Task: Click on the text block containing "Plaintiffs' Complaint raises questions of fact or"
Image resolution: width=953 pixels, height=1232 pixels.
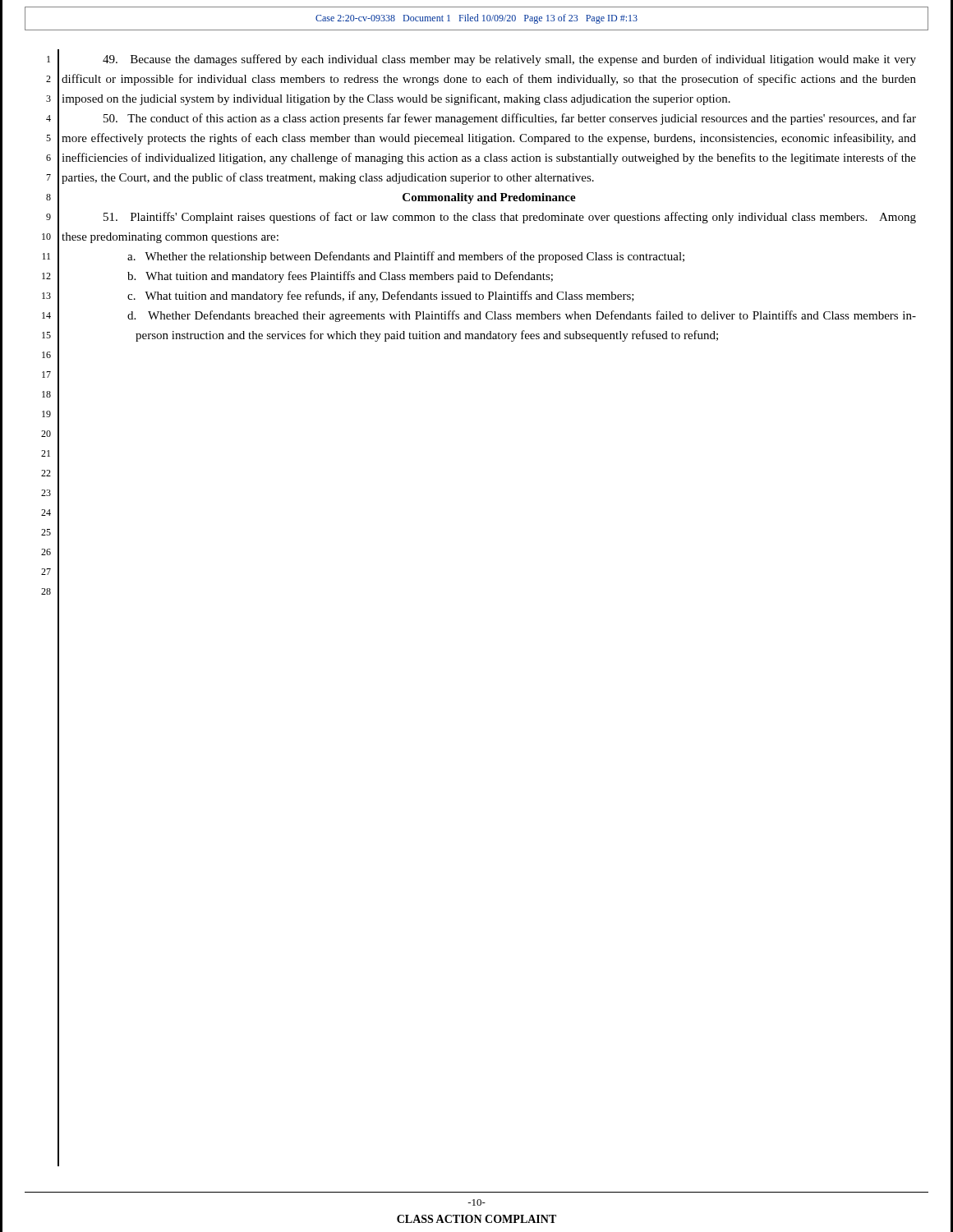Action: [489, 227]
